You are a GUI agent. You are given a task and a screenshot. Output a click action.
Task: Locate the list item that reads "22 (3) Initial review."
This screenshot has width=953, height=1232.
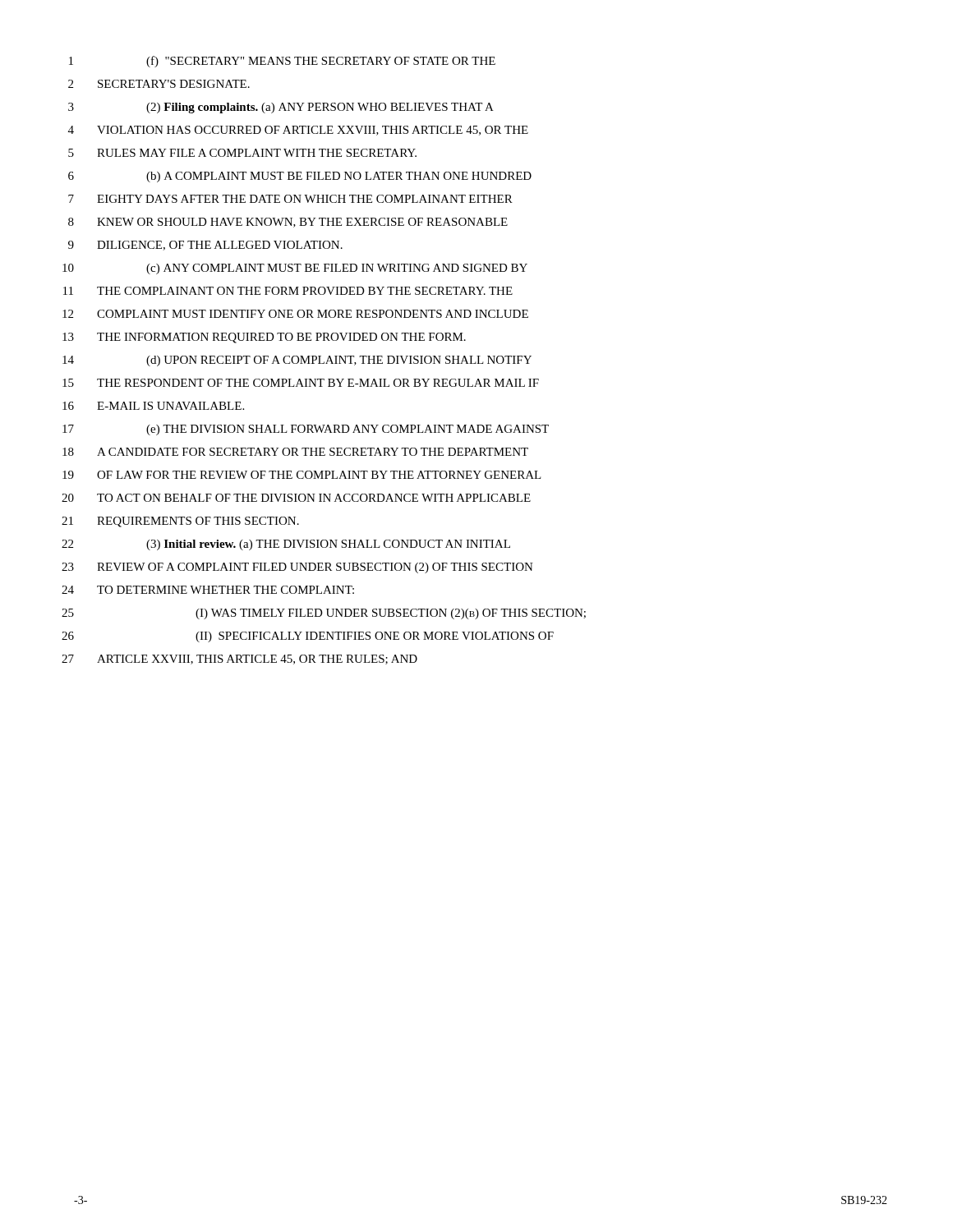[476, 544]
